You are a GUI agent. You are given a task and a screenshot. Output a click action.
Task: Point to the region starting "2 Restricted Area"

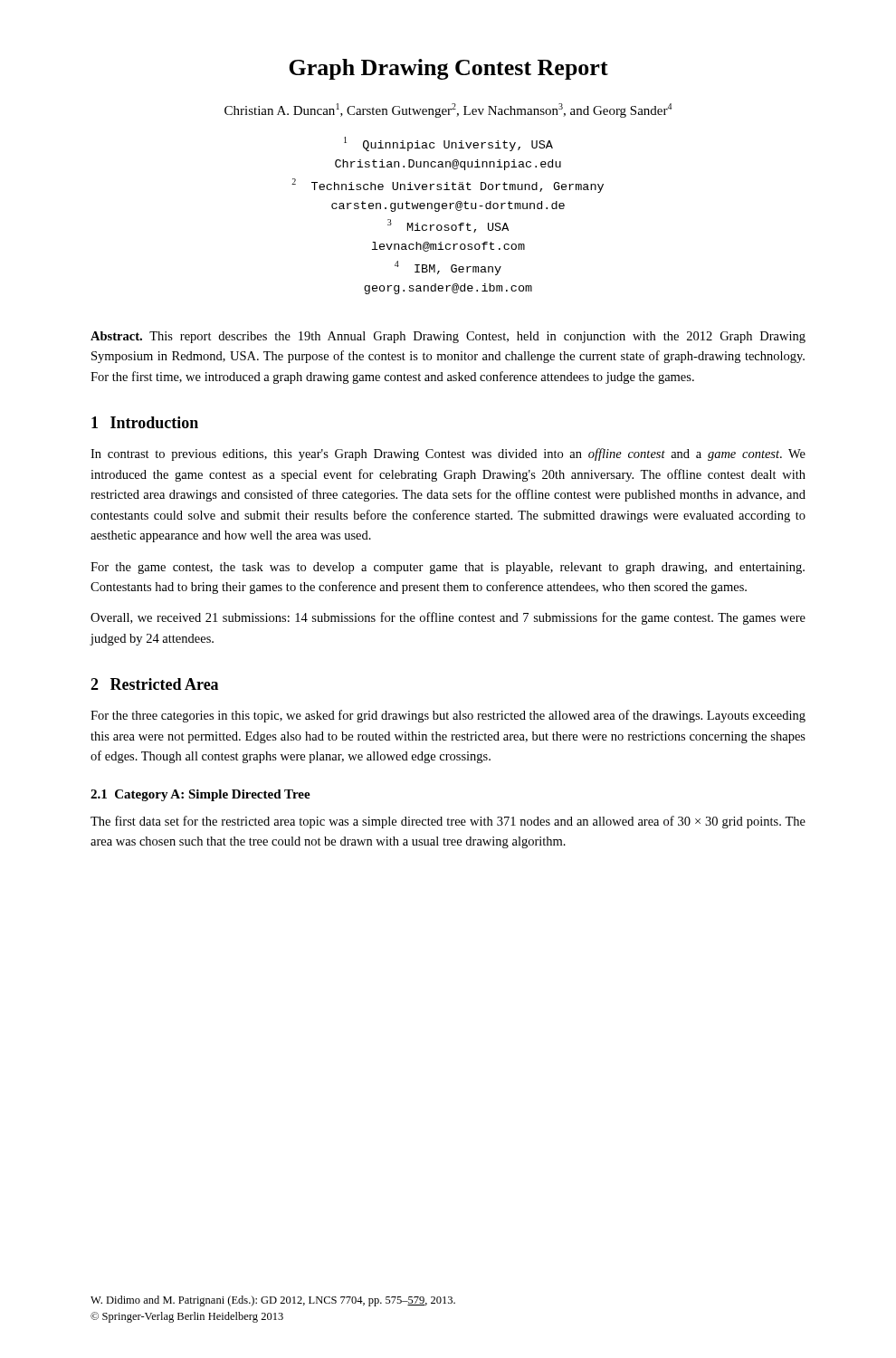pyautogui.click(x=155, y=685)
